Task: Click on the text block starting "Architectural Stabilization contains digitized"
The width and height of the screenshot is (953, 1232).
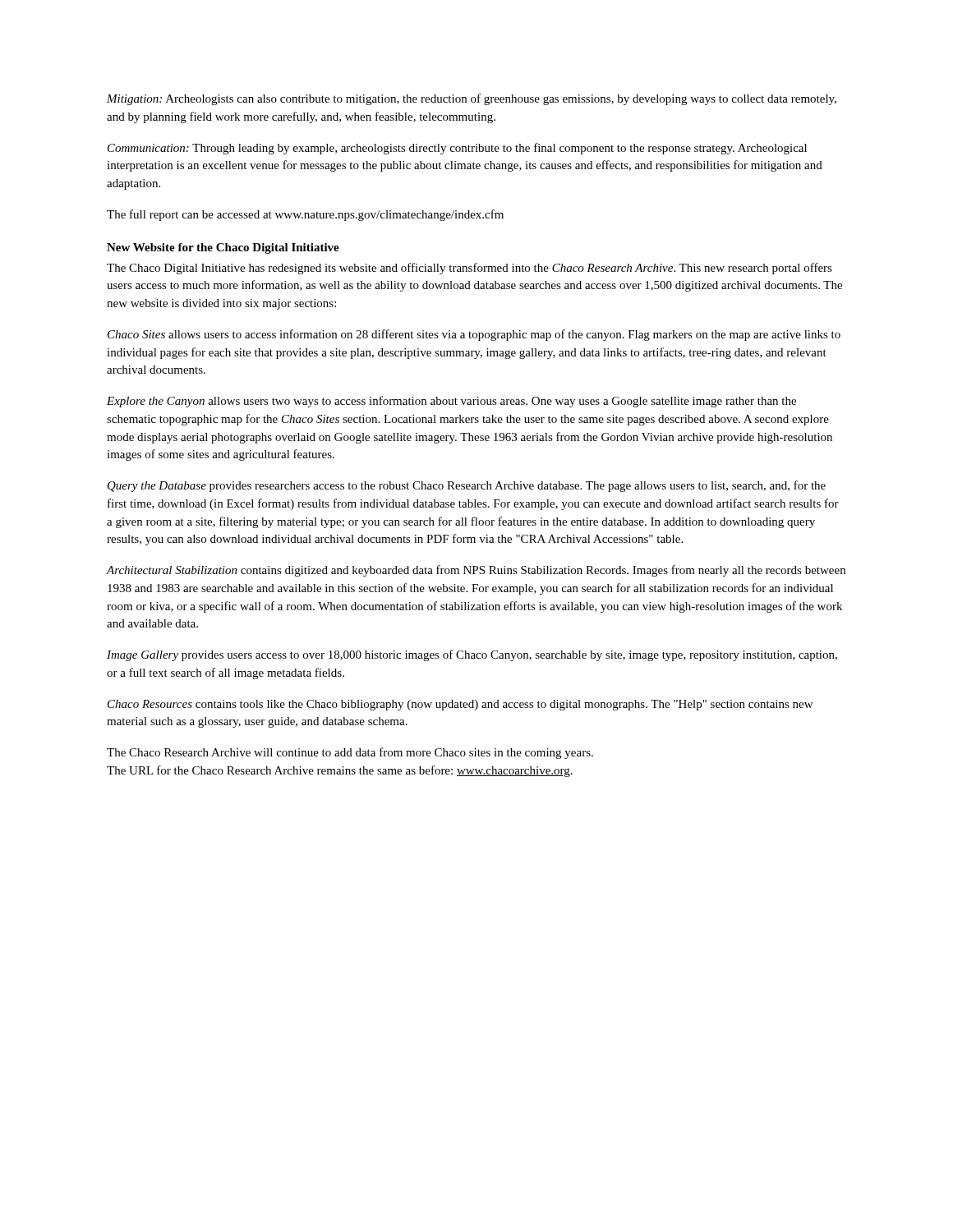Action: pos(476,597)
